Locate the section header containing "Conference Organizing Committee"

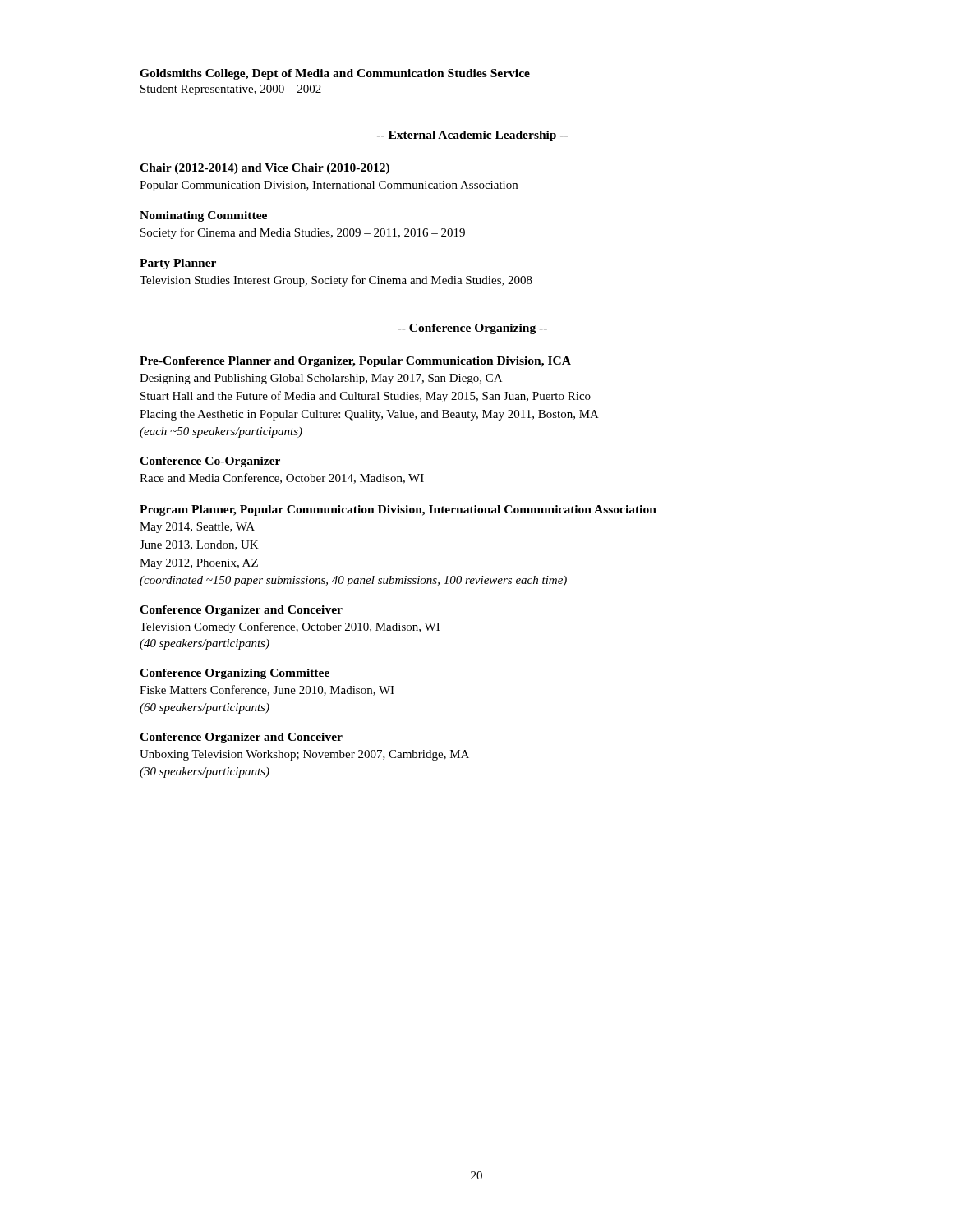235,672
